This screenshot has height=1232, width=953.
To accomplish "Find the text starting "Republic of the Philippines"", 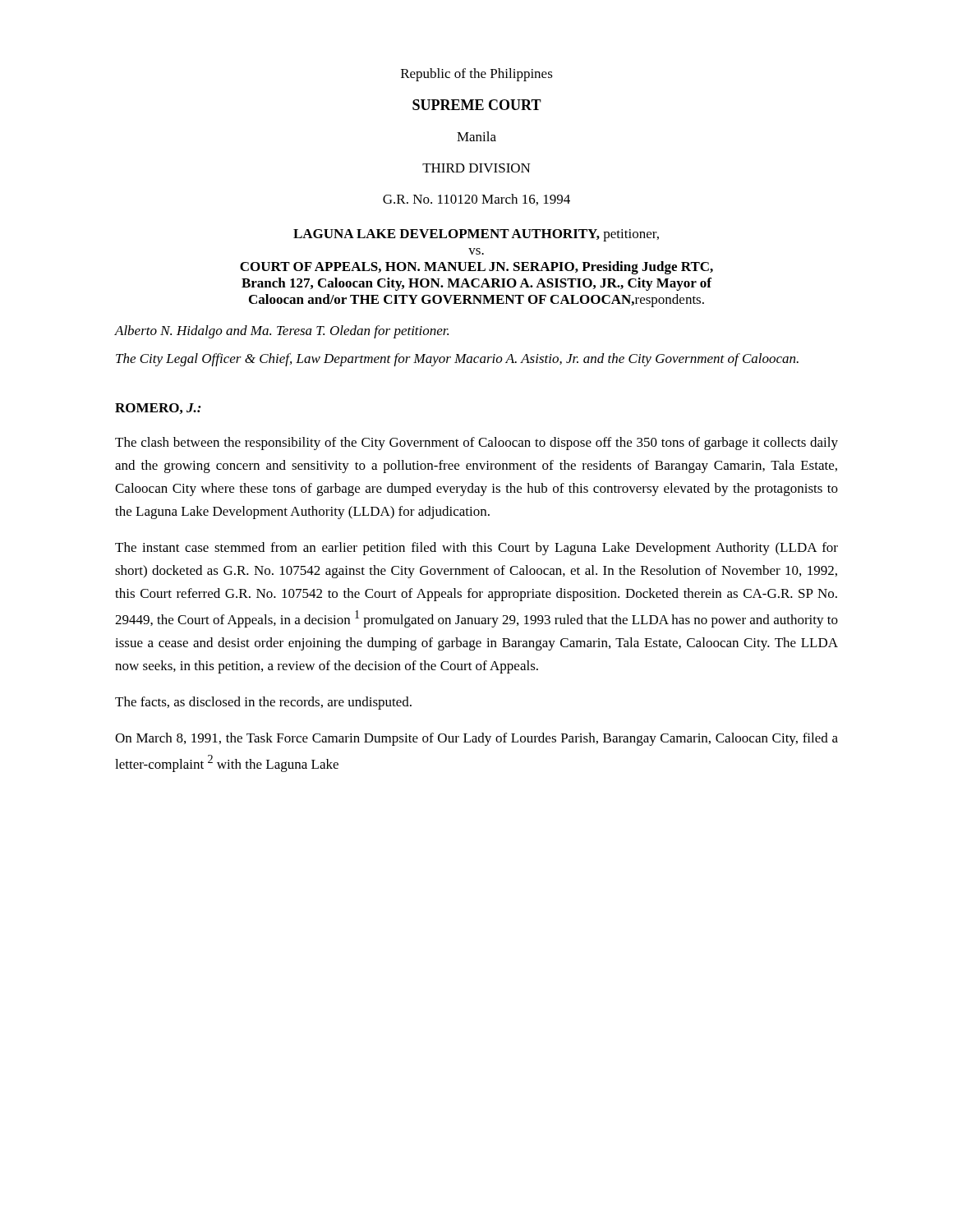I will 476,73.
